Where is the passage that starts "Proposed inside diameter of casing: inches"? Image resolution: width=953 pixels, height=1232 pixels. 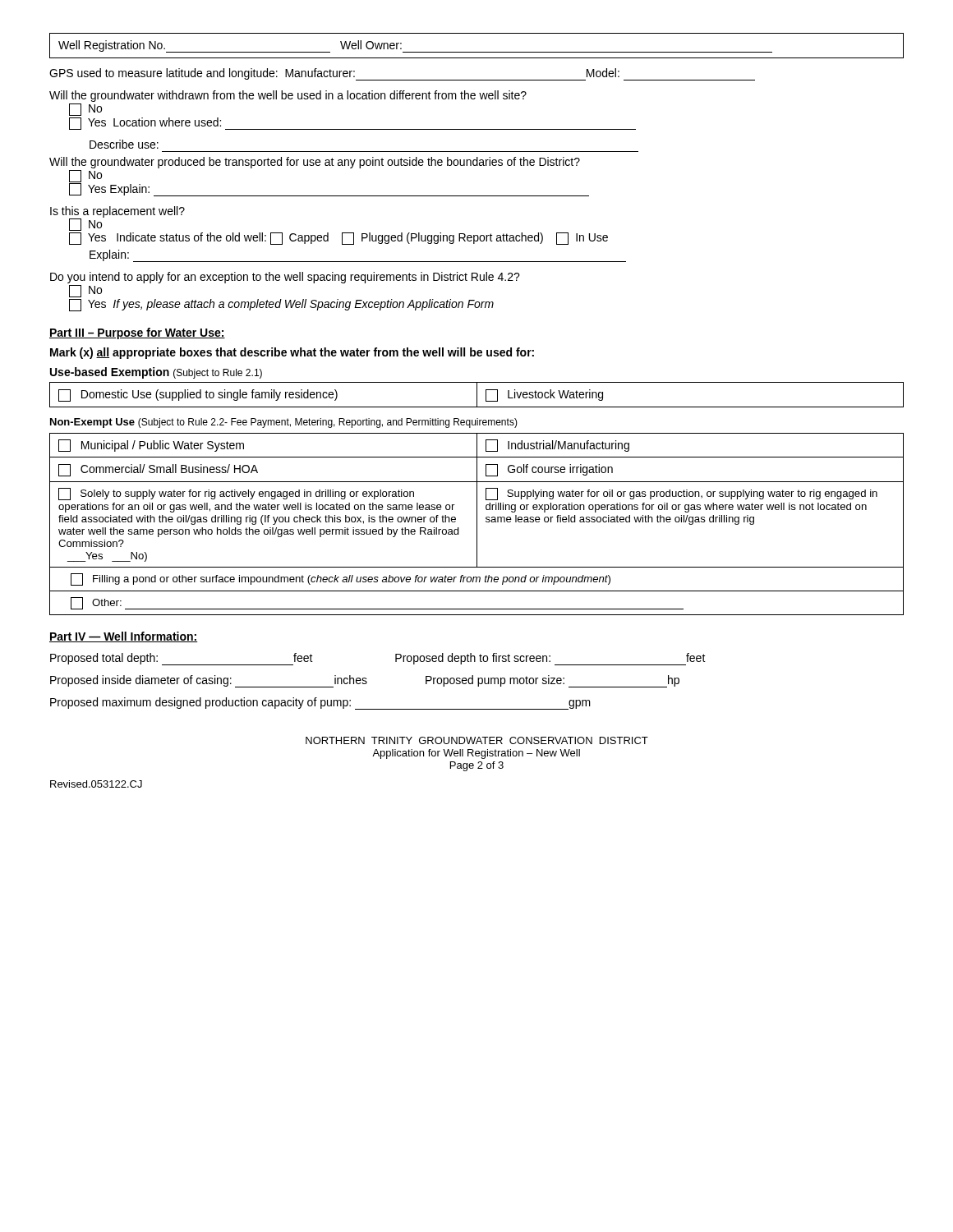(365, 681)
